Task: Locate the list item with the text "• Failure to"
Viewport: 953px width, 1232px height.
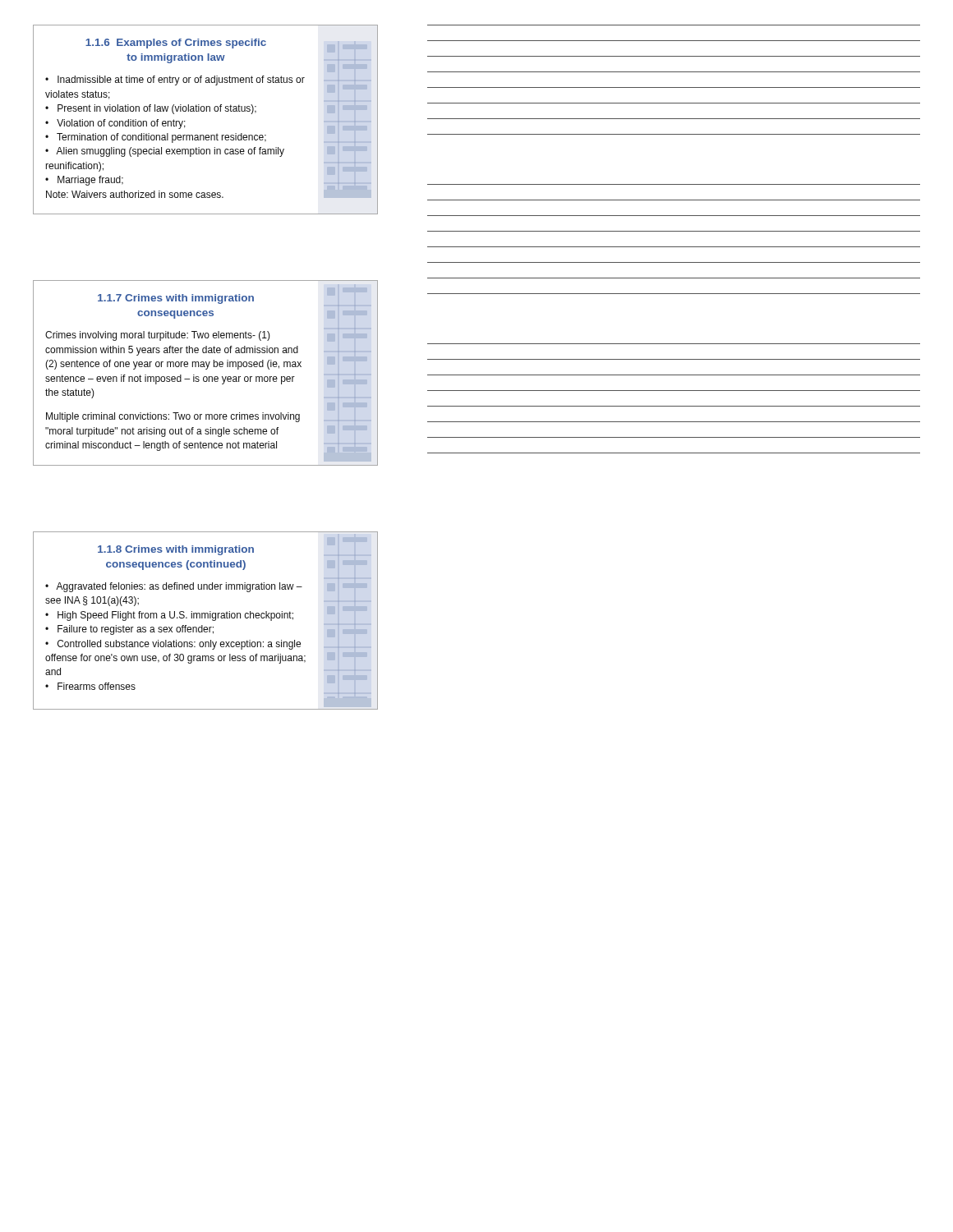Action: [130, 629]
